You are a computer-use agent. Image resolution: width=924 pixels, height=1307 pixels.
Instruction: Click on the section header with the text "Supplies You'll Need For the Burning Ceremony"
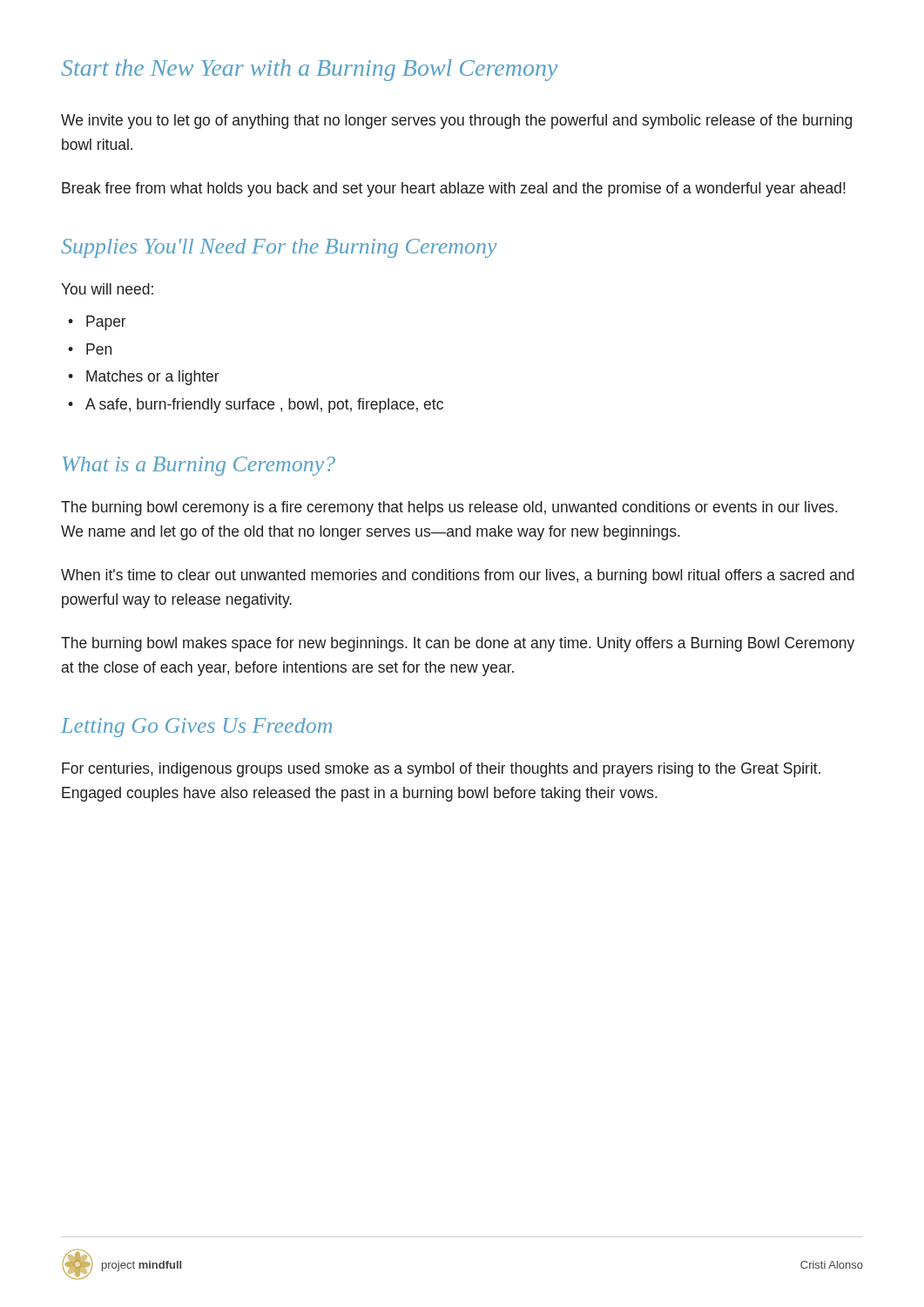point(462,247)
